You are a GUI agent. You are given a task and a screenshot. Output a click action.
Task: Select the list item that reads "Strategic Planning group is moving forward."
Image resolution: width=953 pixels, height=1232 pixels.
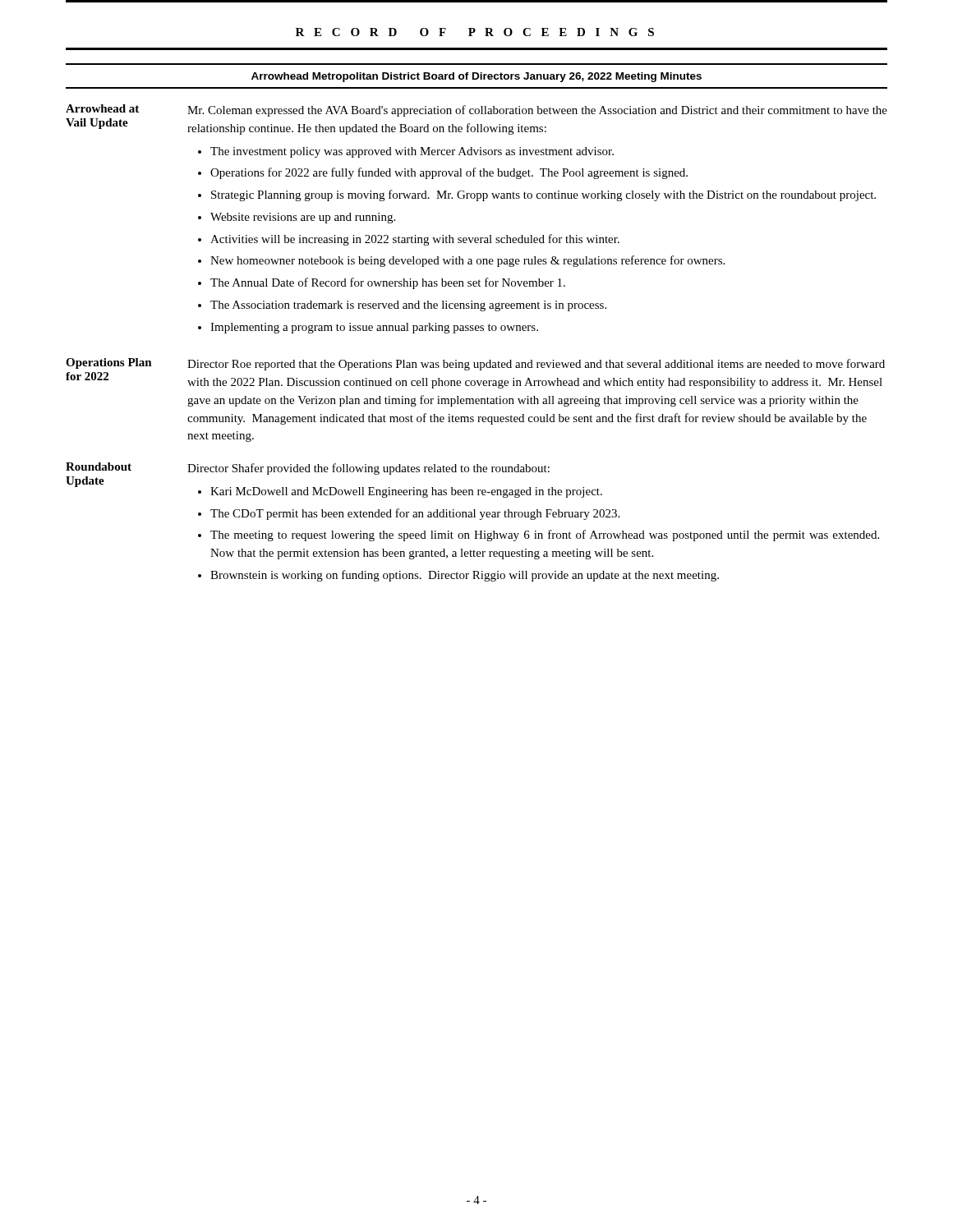[543, 195]
